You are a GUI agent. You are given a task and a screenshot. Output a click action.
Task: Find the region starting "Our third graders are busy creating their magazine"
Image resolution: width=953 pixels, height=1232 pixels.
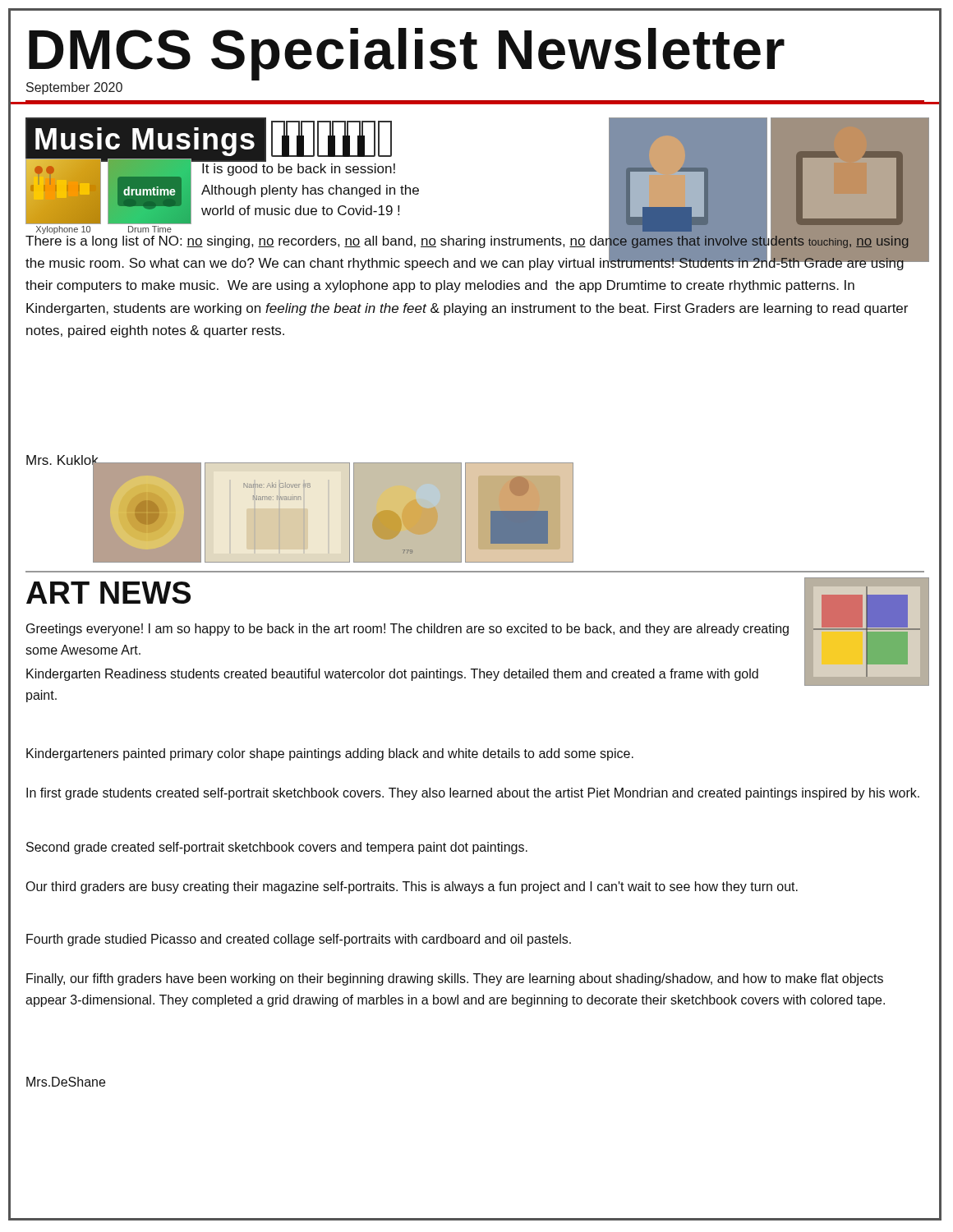pos(412,887)
